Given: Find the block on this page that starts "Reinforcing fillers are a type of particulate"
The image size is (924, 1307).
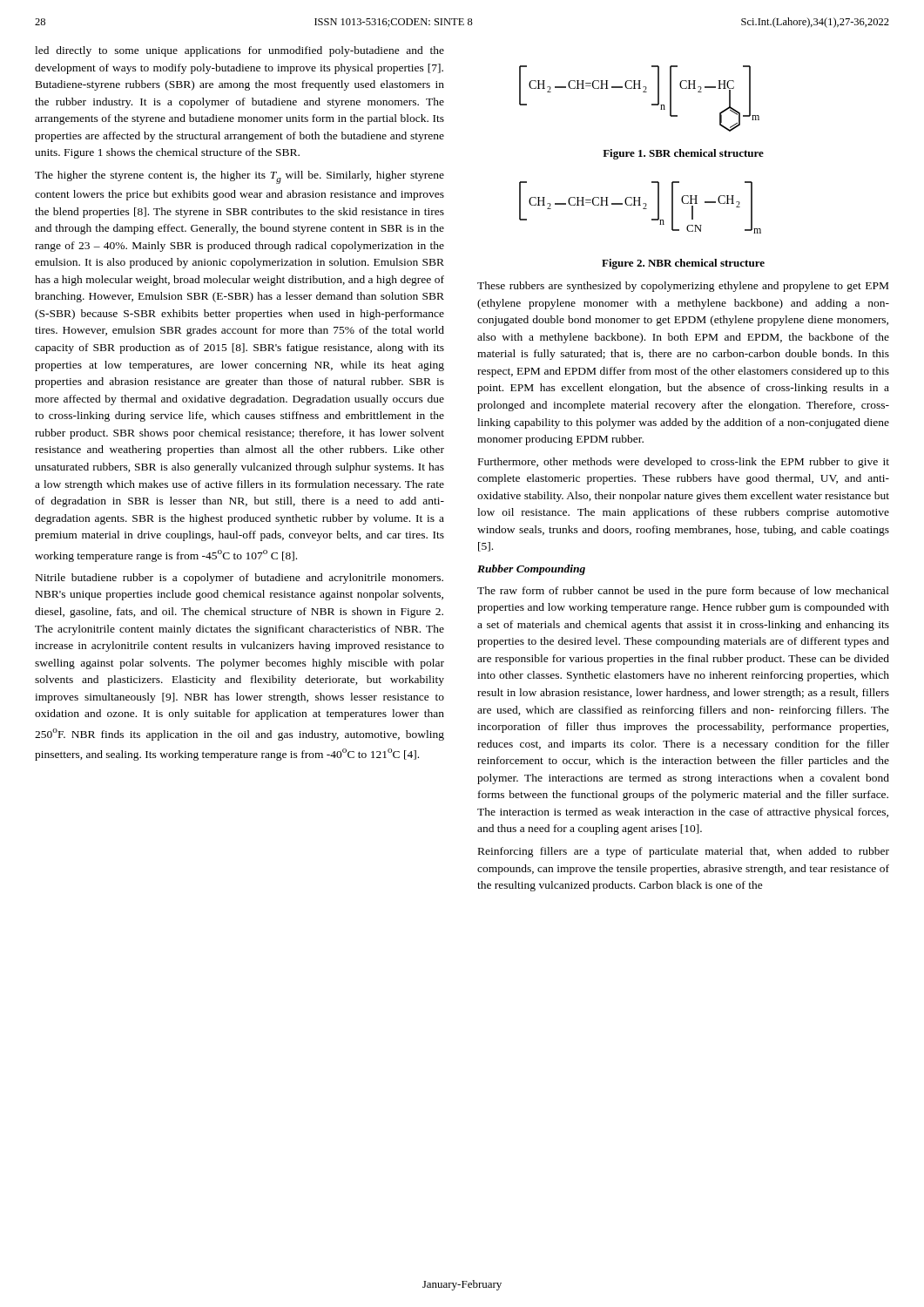Looking at the screenshot, I should tap(683, 868).
